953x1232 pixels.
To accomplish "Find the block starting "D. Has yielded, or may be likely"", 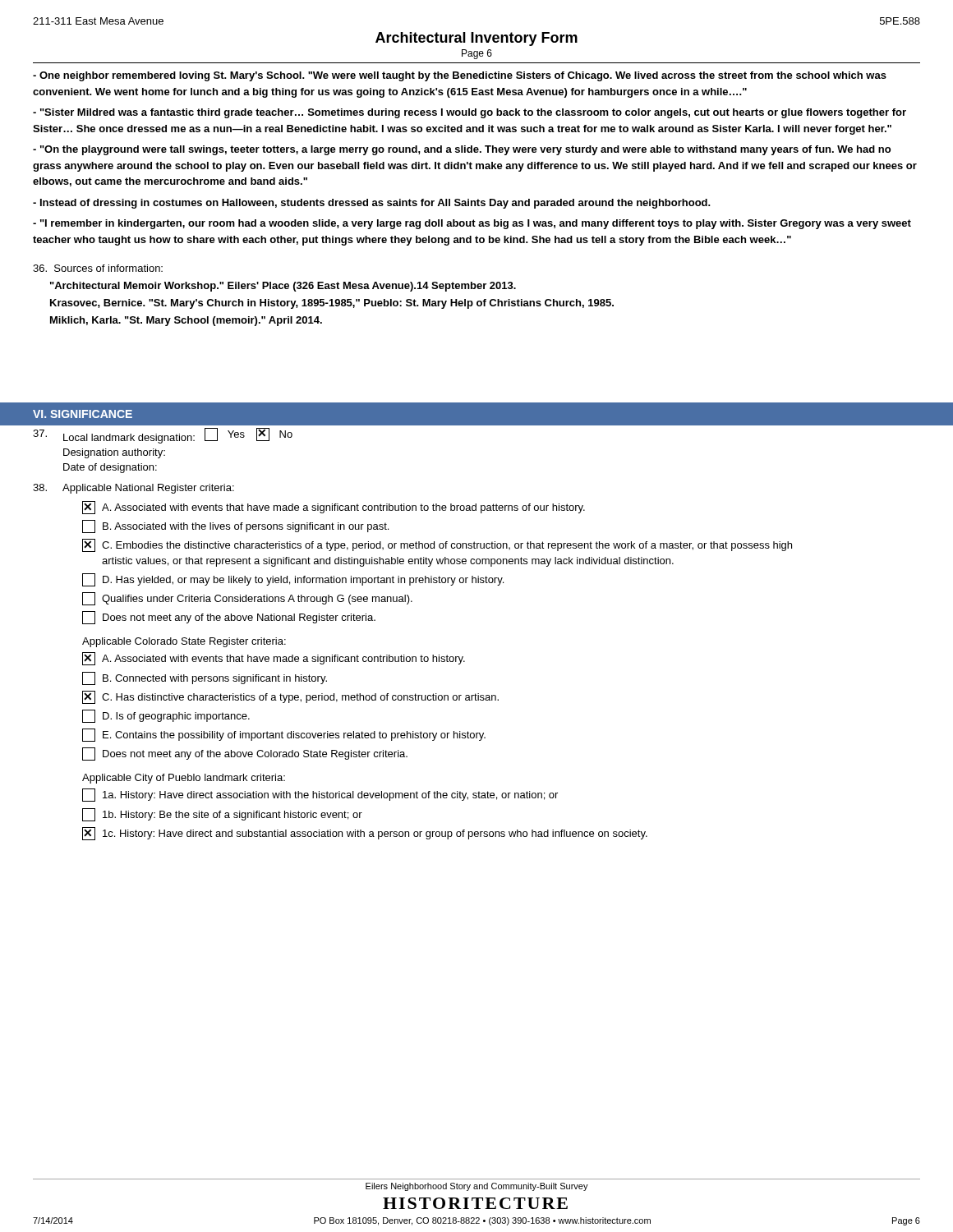I will (293, 580).
